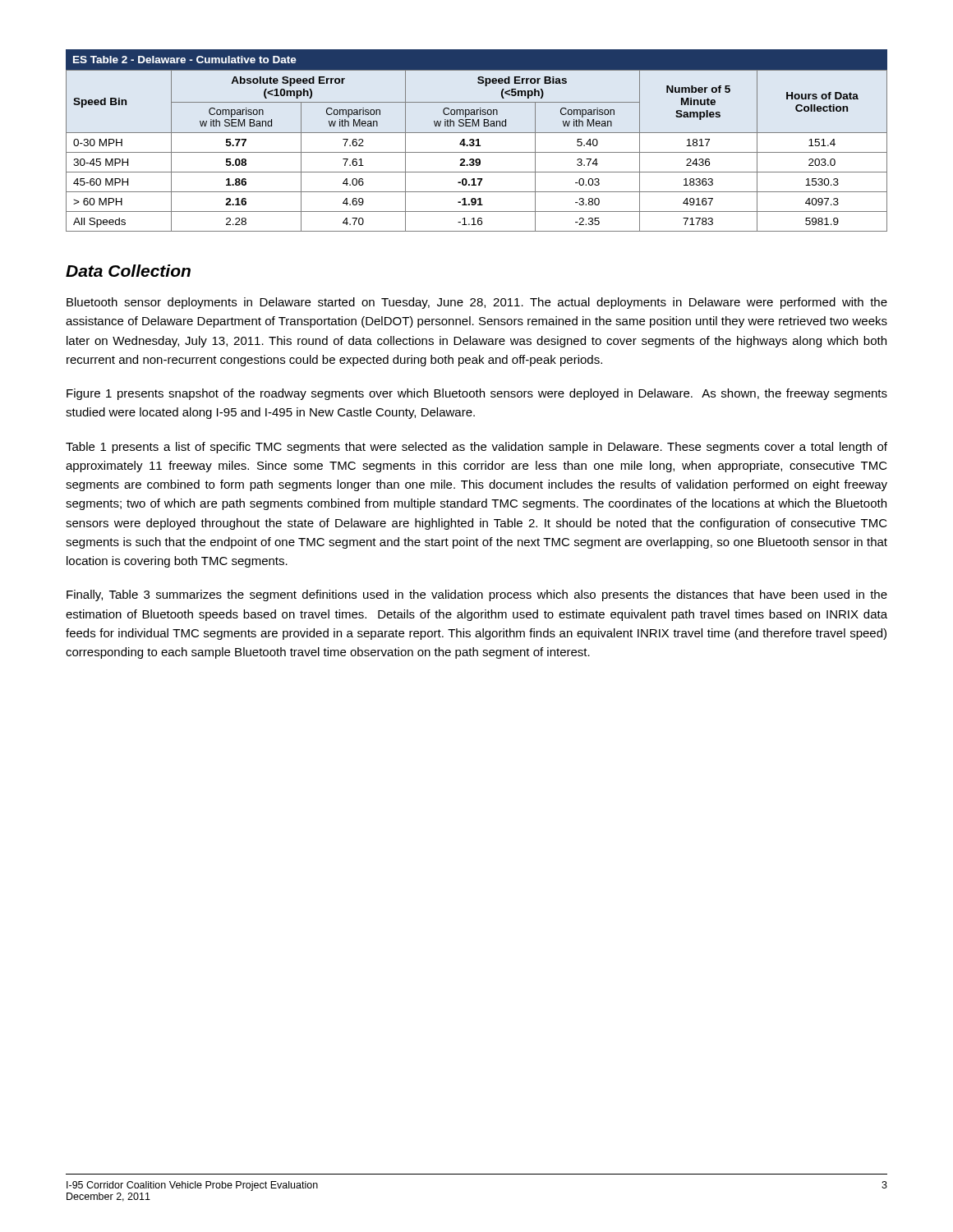This screenshot has height=1232, width=953.
Task: Point to the element starting "Bluetooth sensor deployments in Delaware started"
Action: click(476, 330)
